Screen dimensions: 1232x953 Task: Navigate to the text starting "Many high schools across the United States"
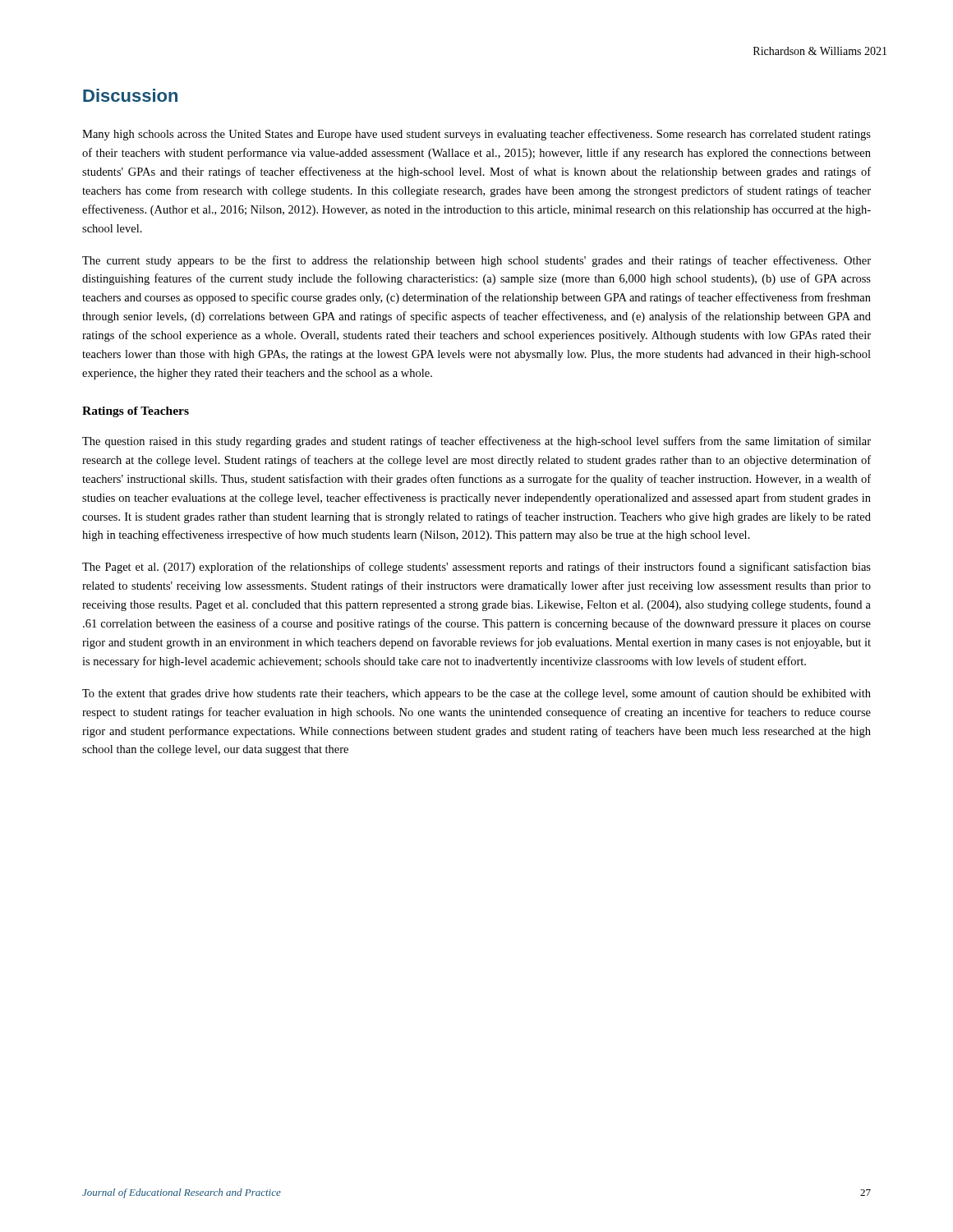click(x=476, y=181)
